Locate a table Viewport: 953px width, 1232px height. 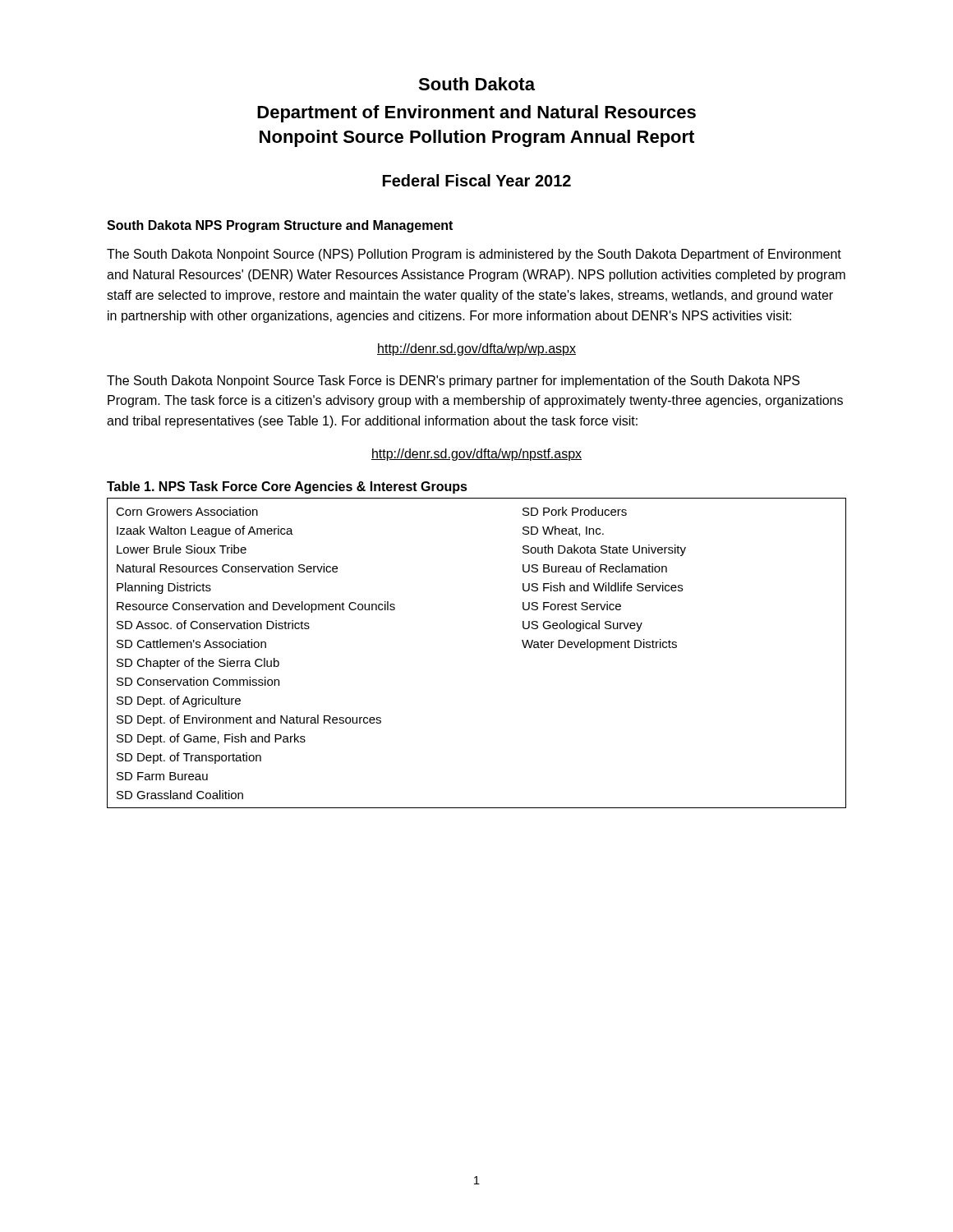click(476, 653)
